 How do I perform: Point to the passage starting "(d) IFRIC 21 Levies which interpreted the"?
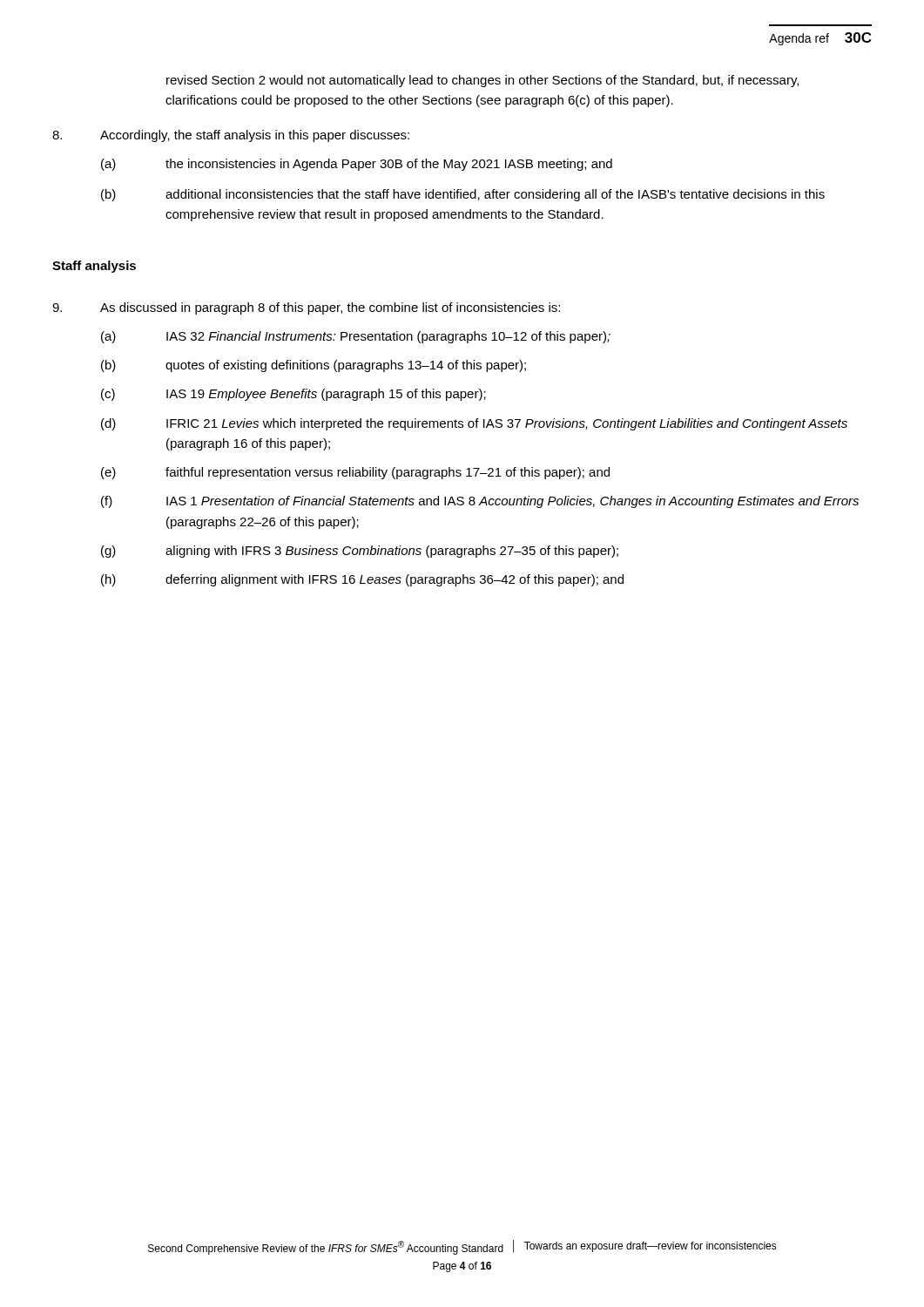point(486,433)
